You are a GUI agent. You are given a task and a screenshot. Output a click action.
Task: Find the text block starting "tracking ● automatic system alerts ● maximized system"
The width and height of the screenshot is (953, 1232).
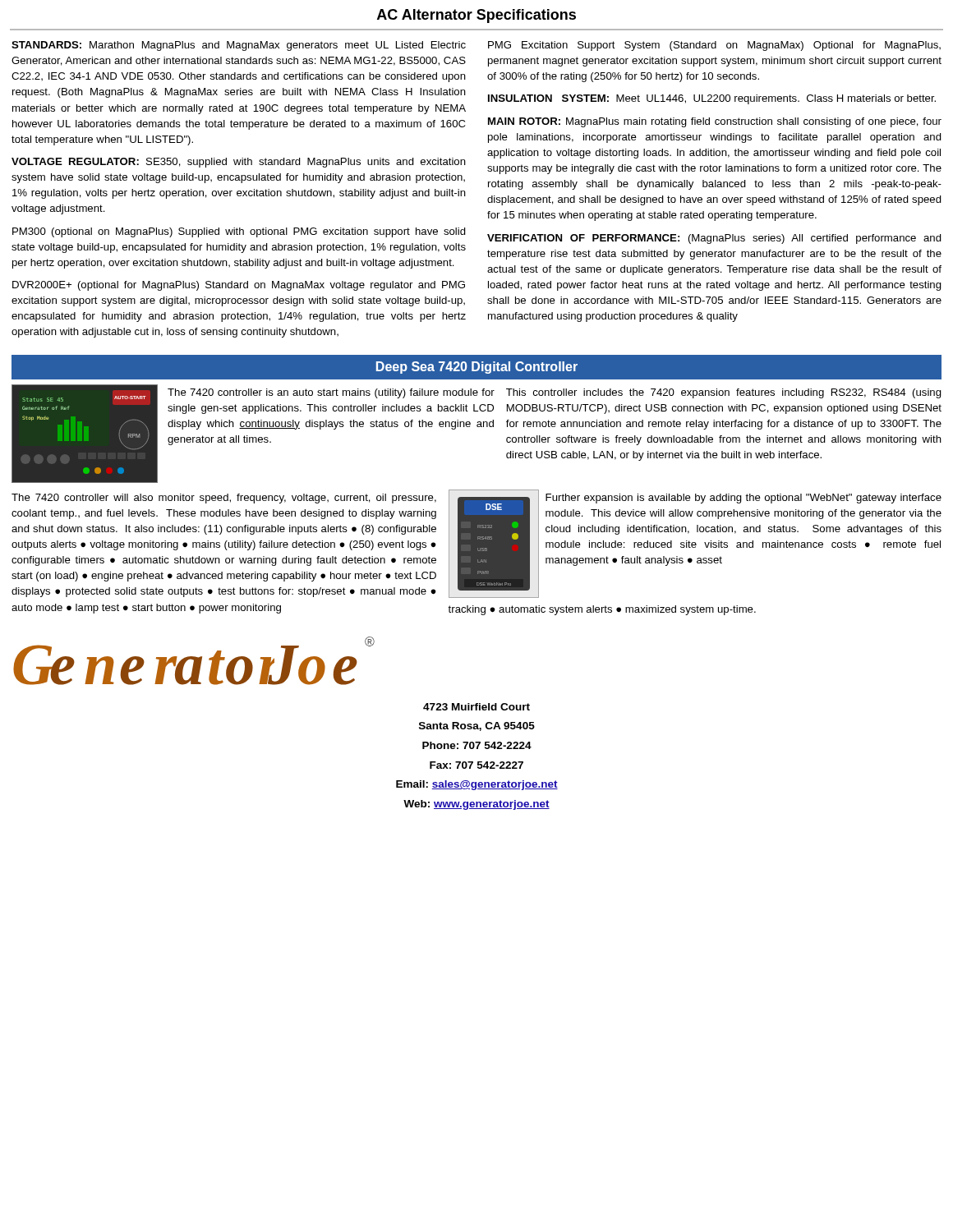[602, 609]
